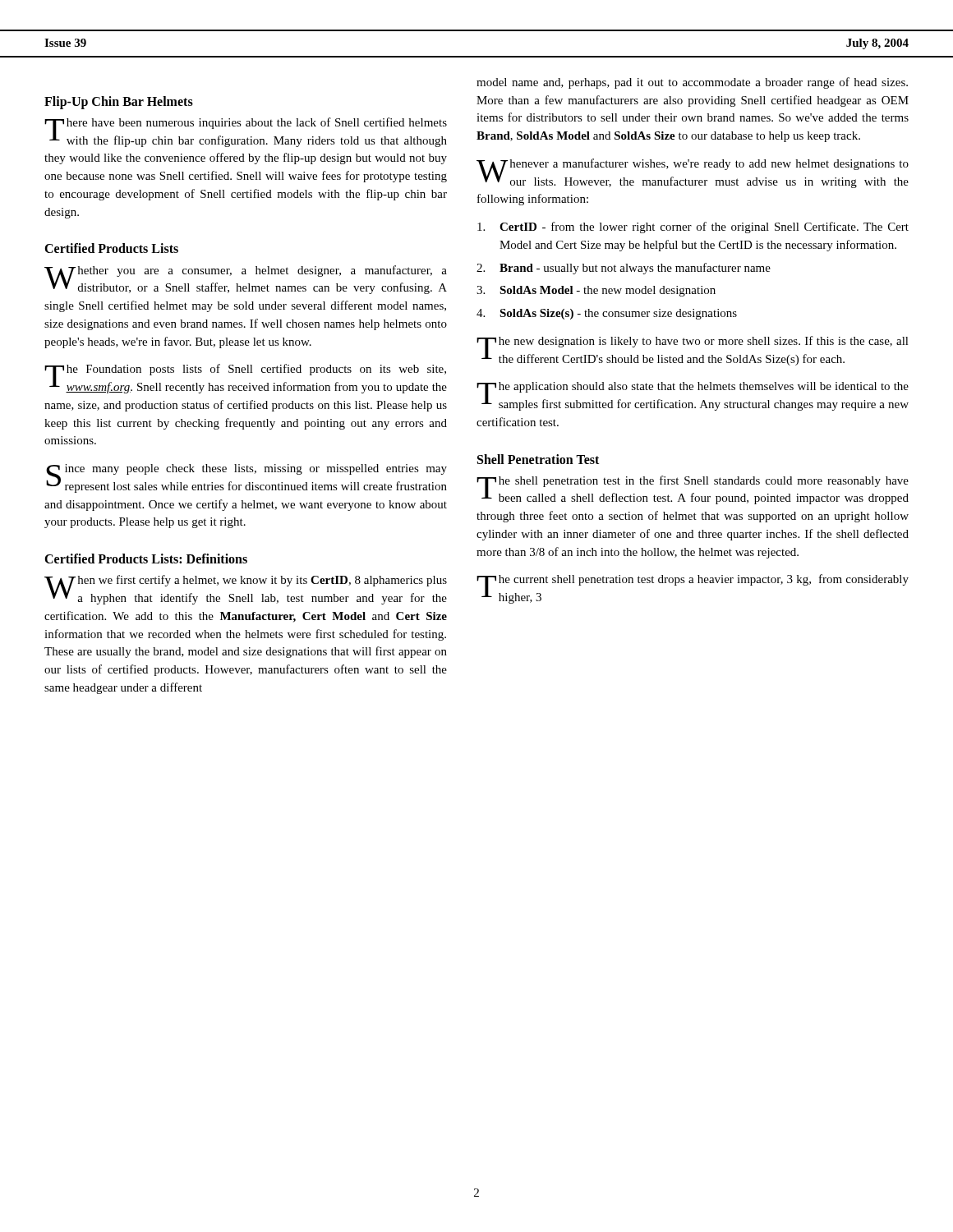
Task: Locate the text block containing "Since many people check these lists, missing"
Action: pyautogui.click(x=246, y=494)
